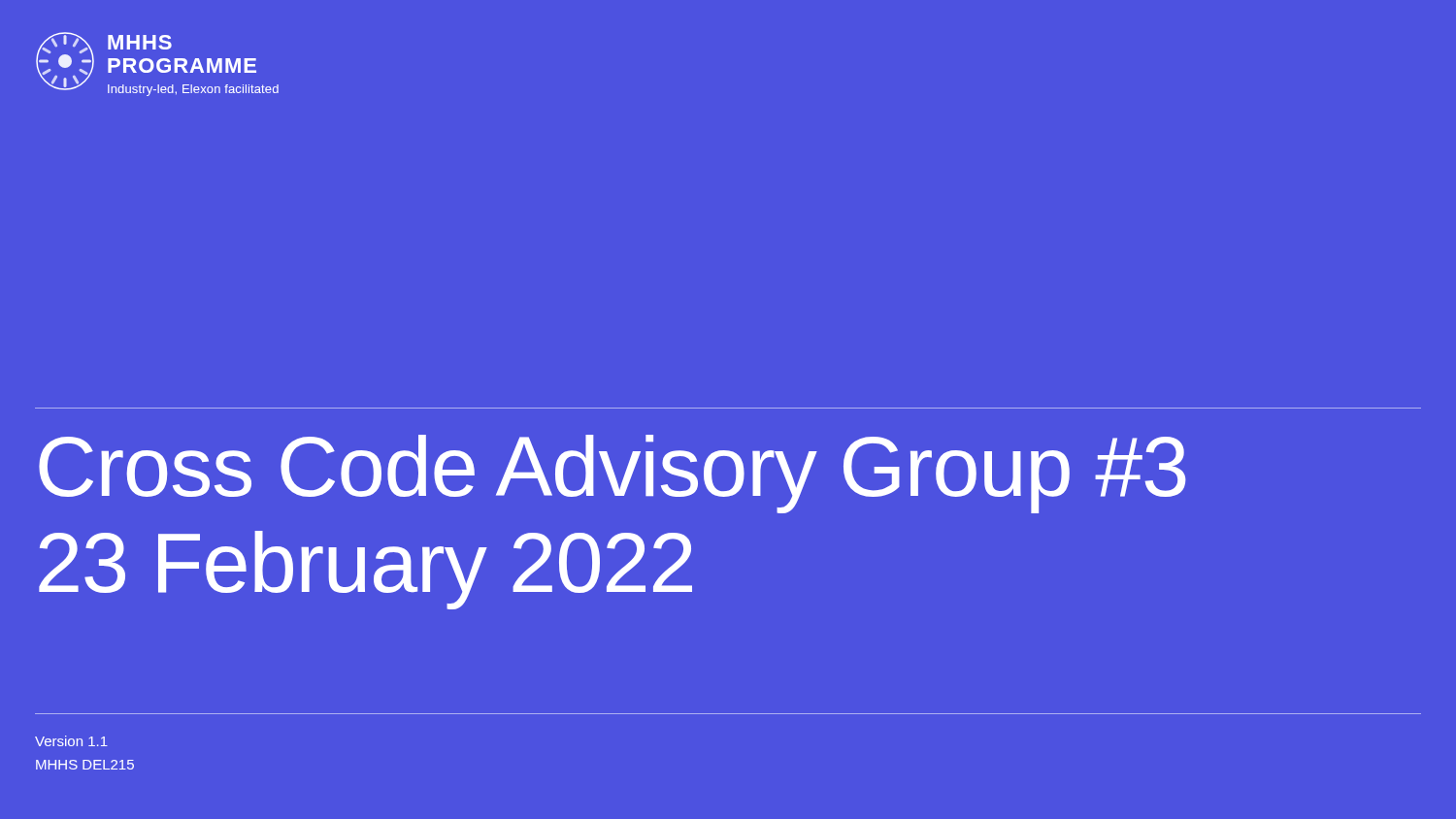Navigate to the text block starting "MHHS DEL215"

click(x=85, y=764)
